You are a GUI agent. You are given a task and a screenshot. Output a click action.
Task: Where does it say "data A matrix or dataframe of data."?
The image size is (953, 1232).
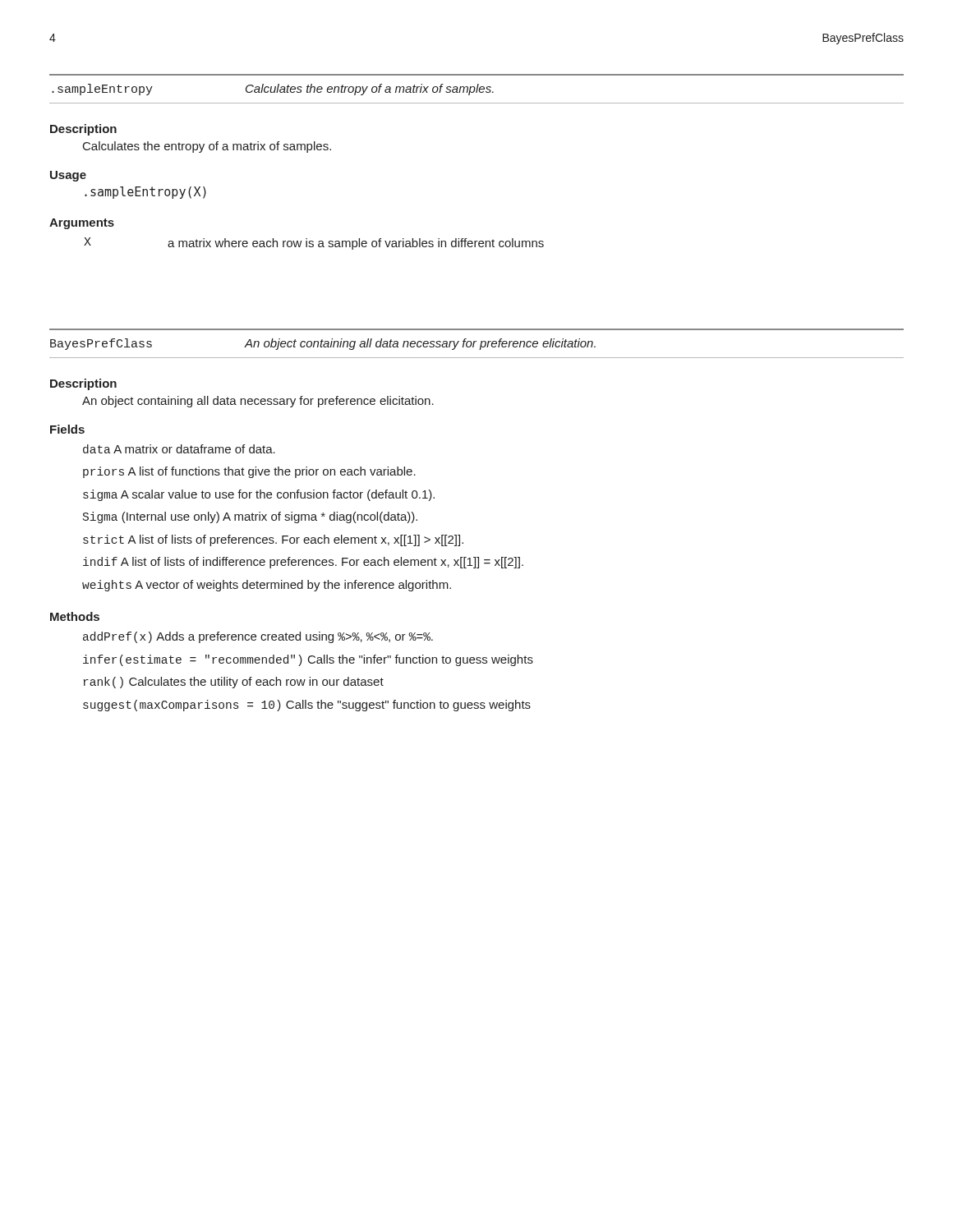coord(179,449)
